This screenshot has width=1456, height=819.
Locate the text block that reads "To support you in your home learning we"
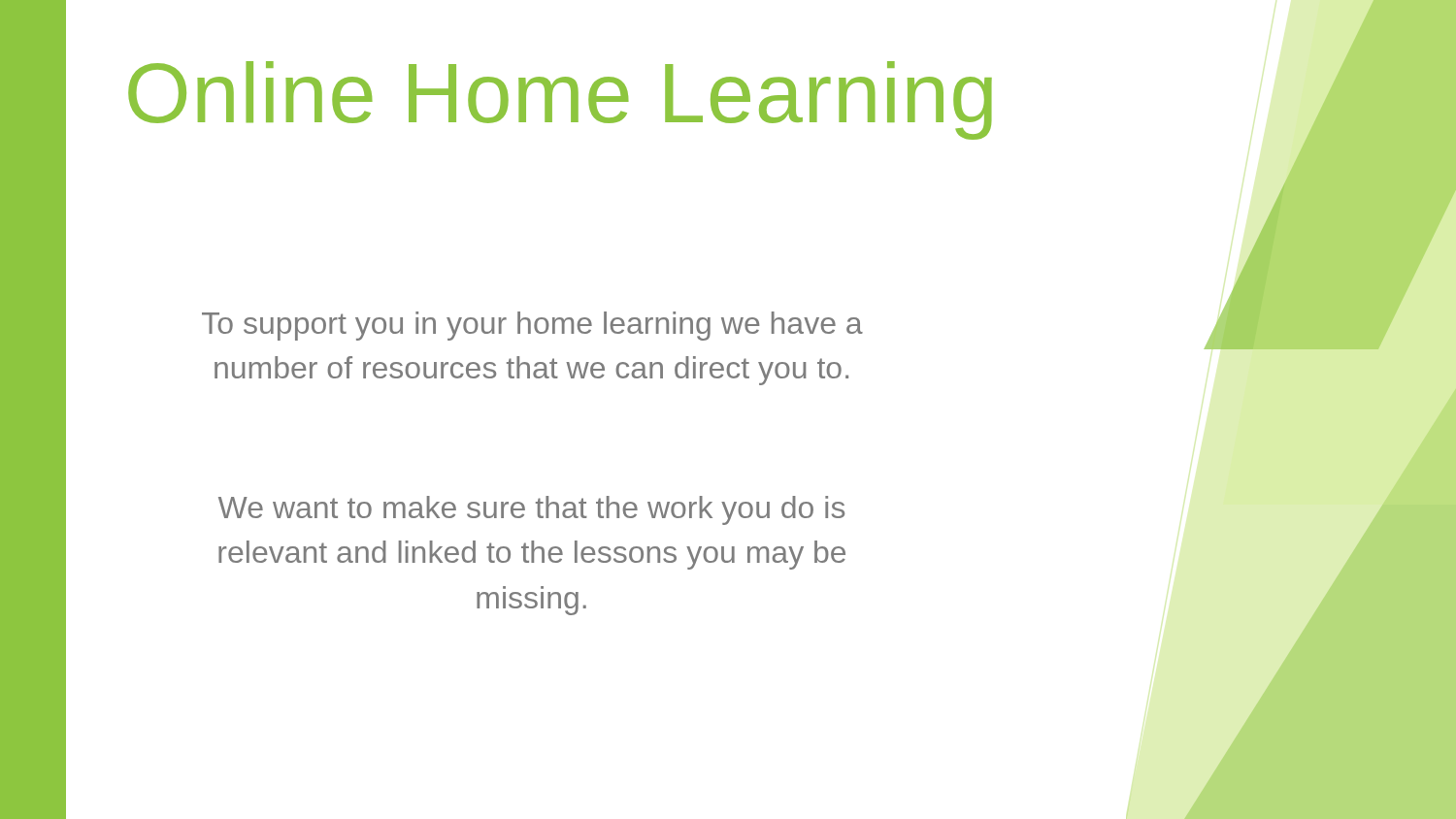(532, 346)
